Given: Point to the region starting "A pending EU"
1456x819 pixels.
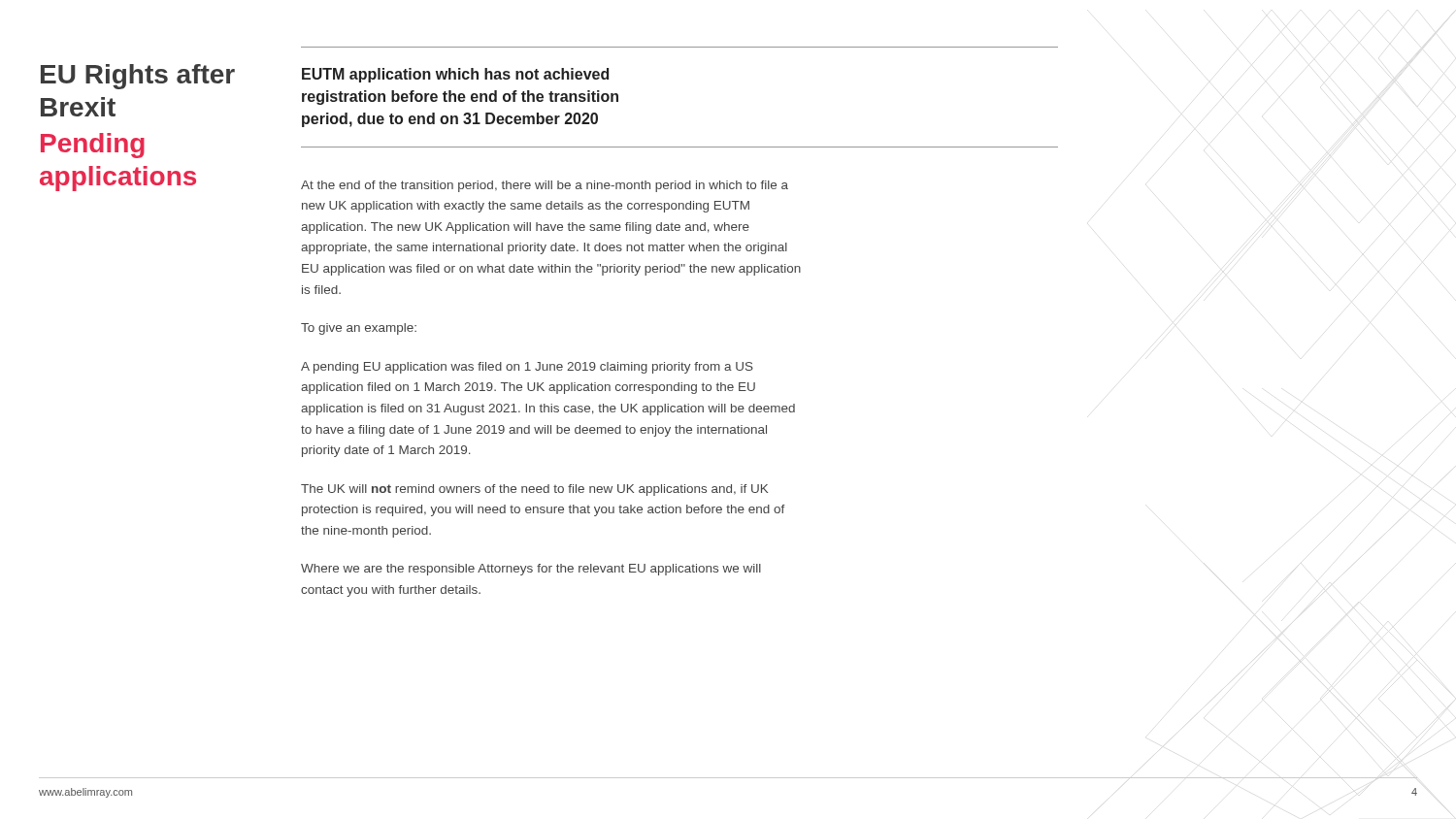Looking at the screenshot, I should 553,408.
